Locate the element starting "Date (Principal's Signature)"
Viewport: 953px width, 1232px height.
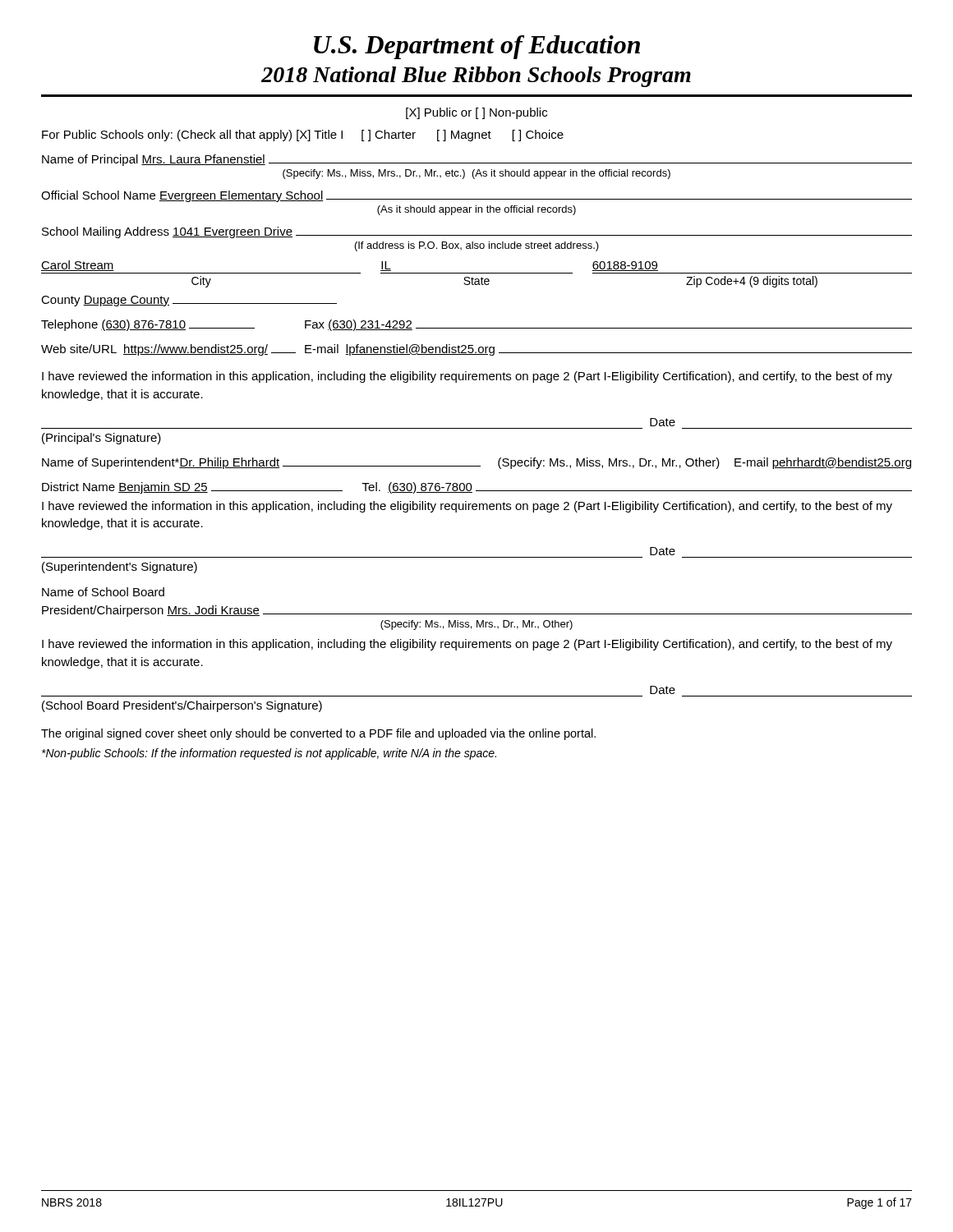[x=476, y=429]
